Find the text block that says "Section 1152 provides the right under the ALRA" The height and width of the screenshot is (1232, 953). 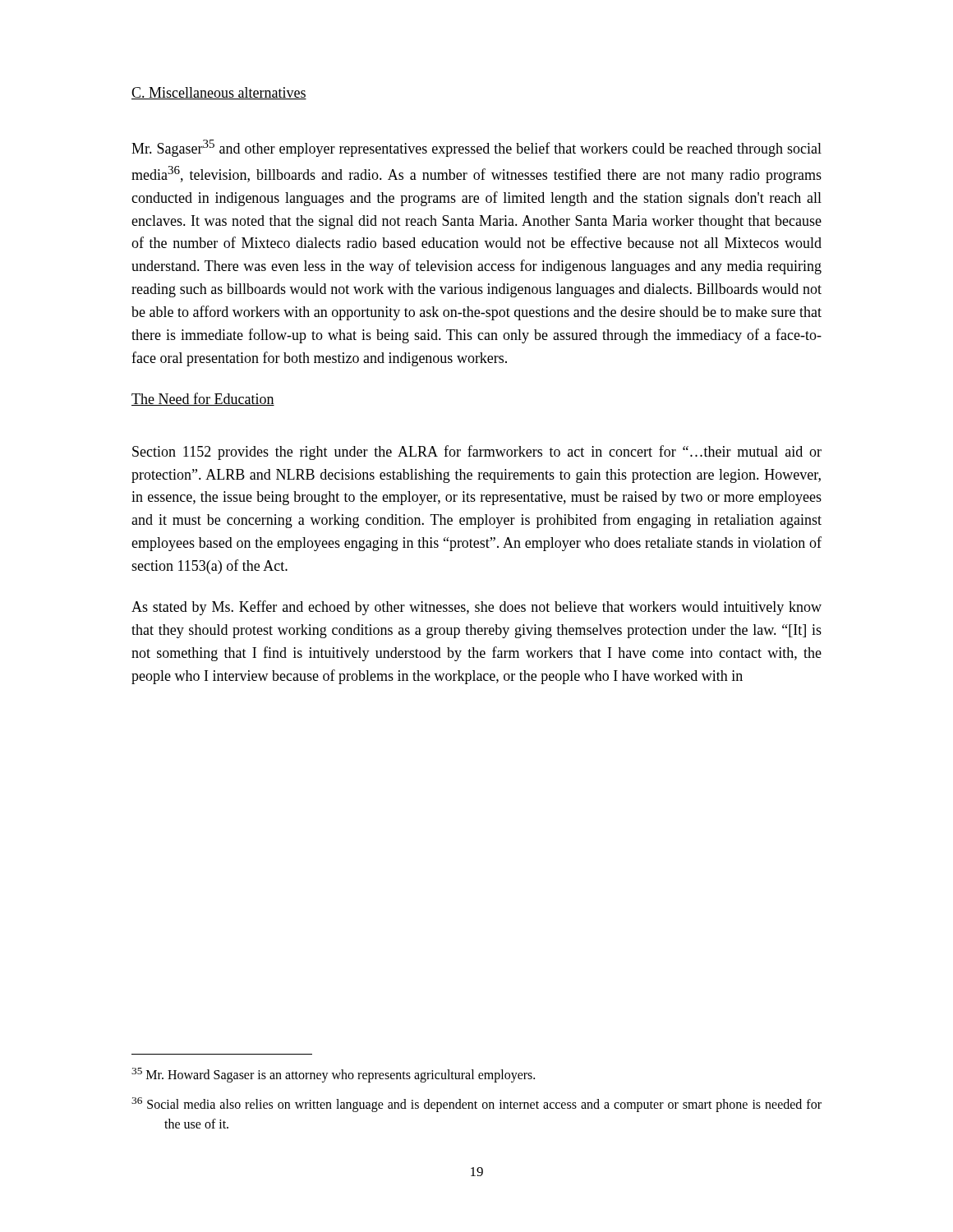coord(476,509)
